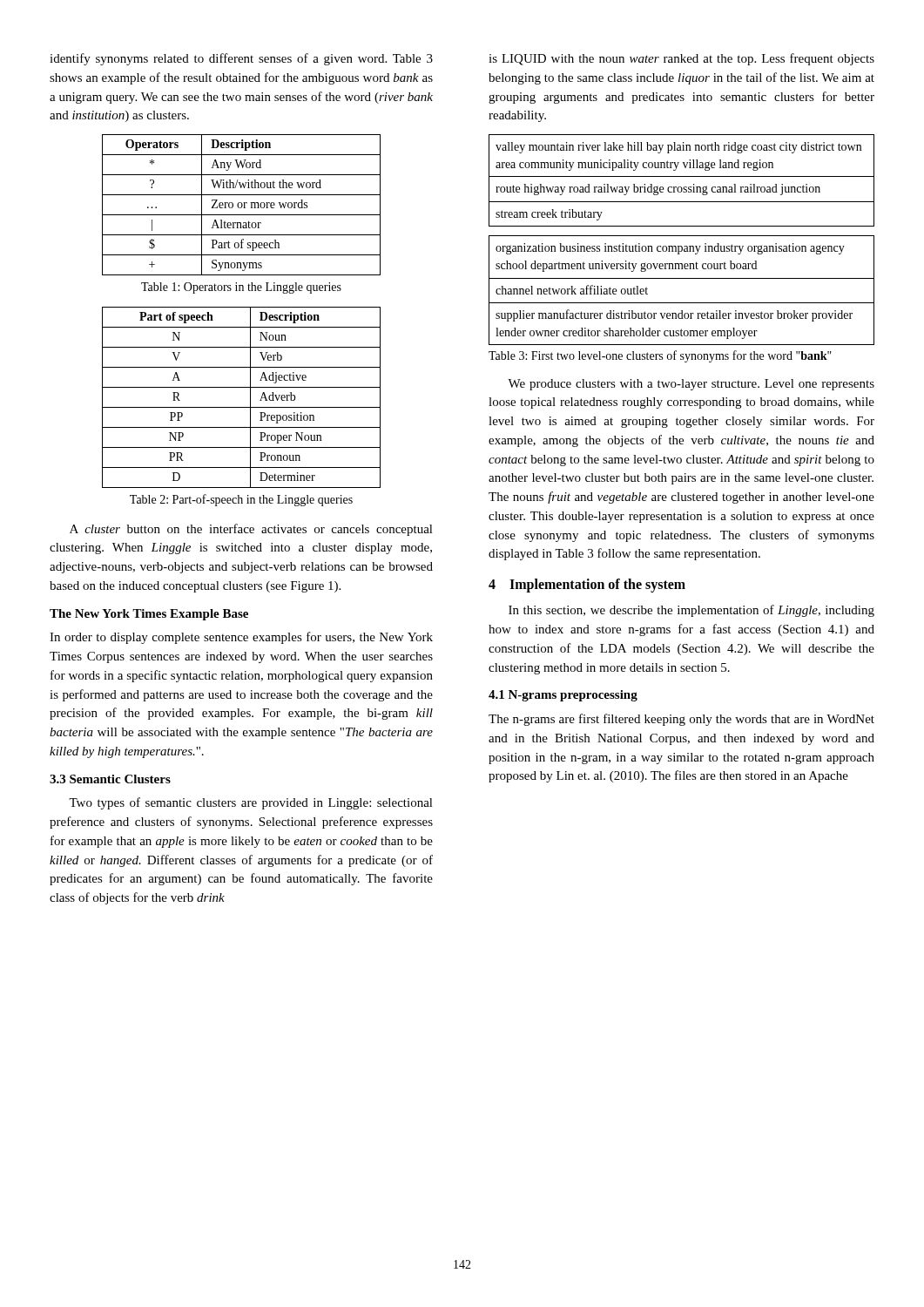Where is the caption that starts "Table 2: Part-of-speech in"?
924x1307 pixels.
pyautogui.click(x=241, y=501)
